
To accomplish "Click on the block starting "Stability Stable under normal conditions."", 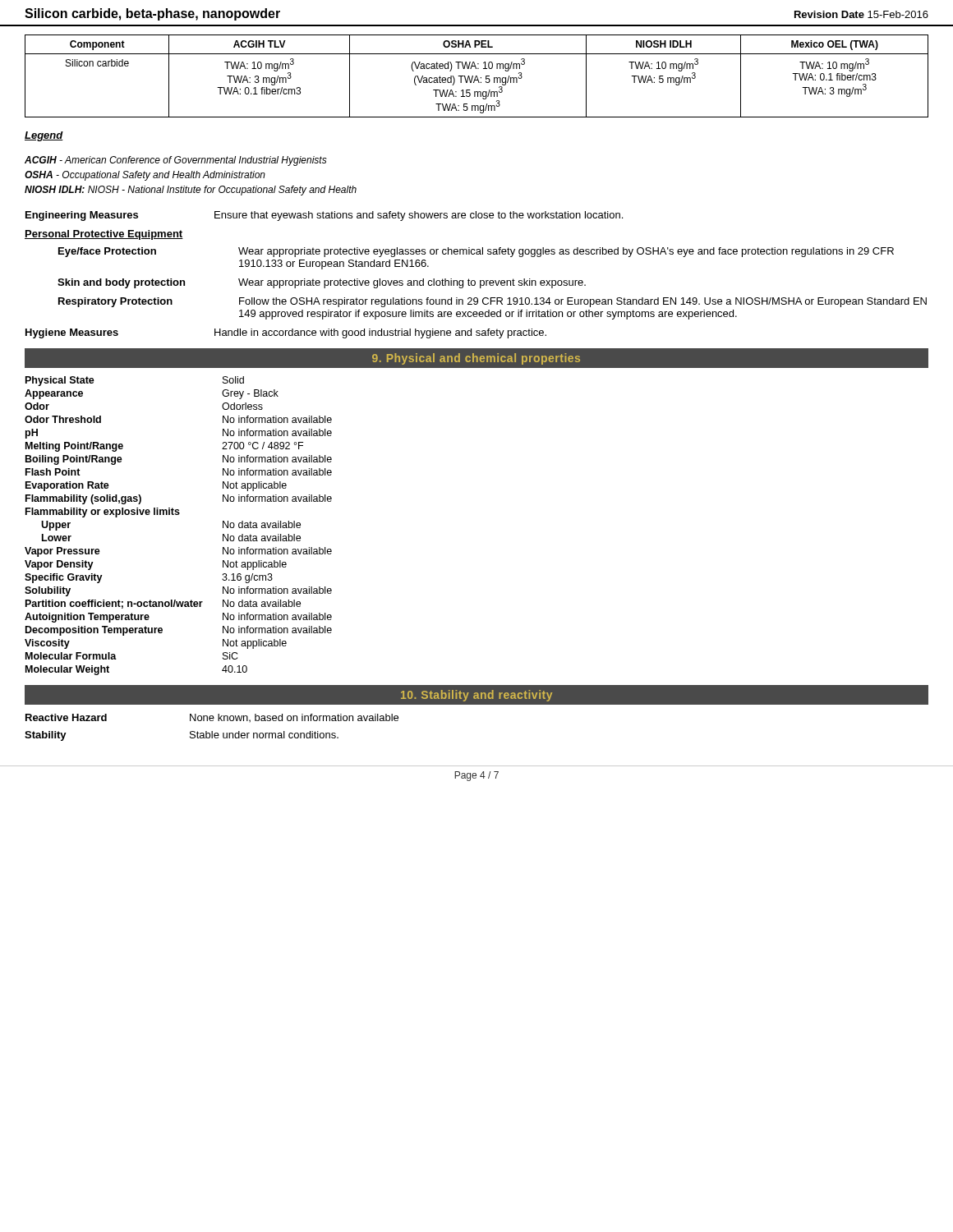I will 49,736.
